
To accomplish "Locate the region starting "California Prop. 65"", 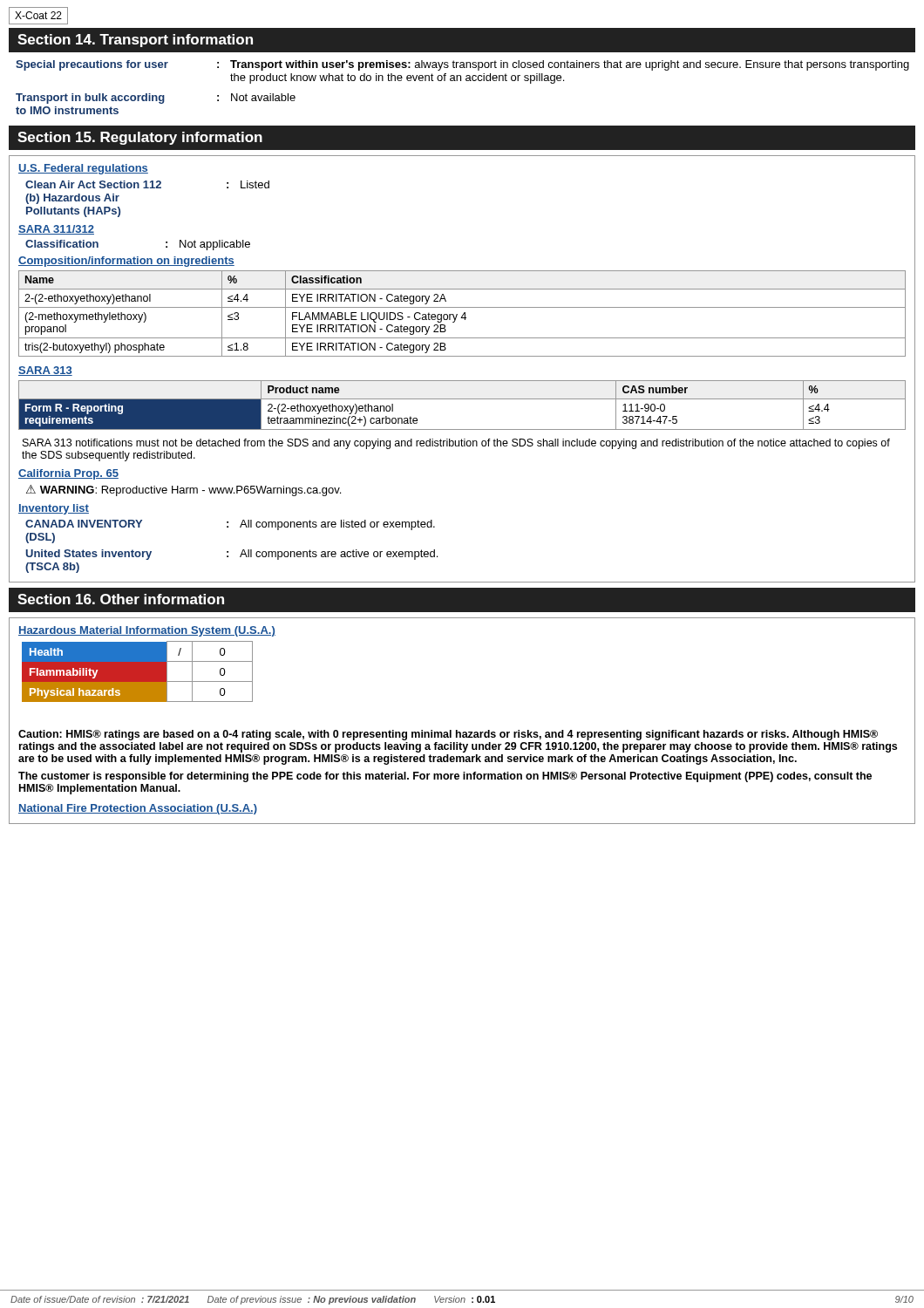I will (x=68, y=473).
